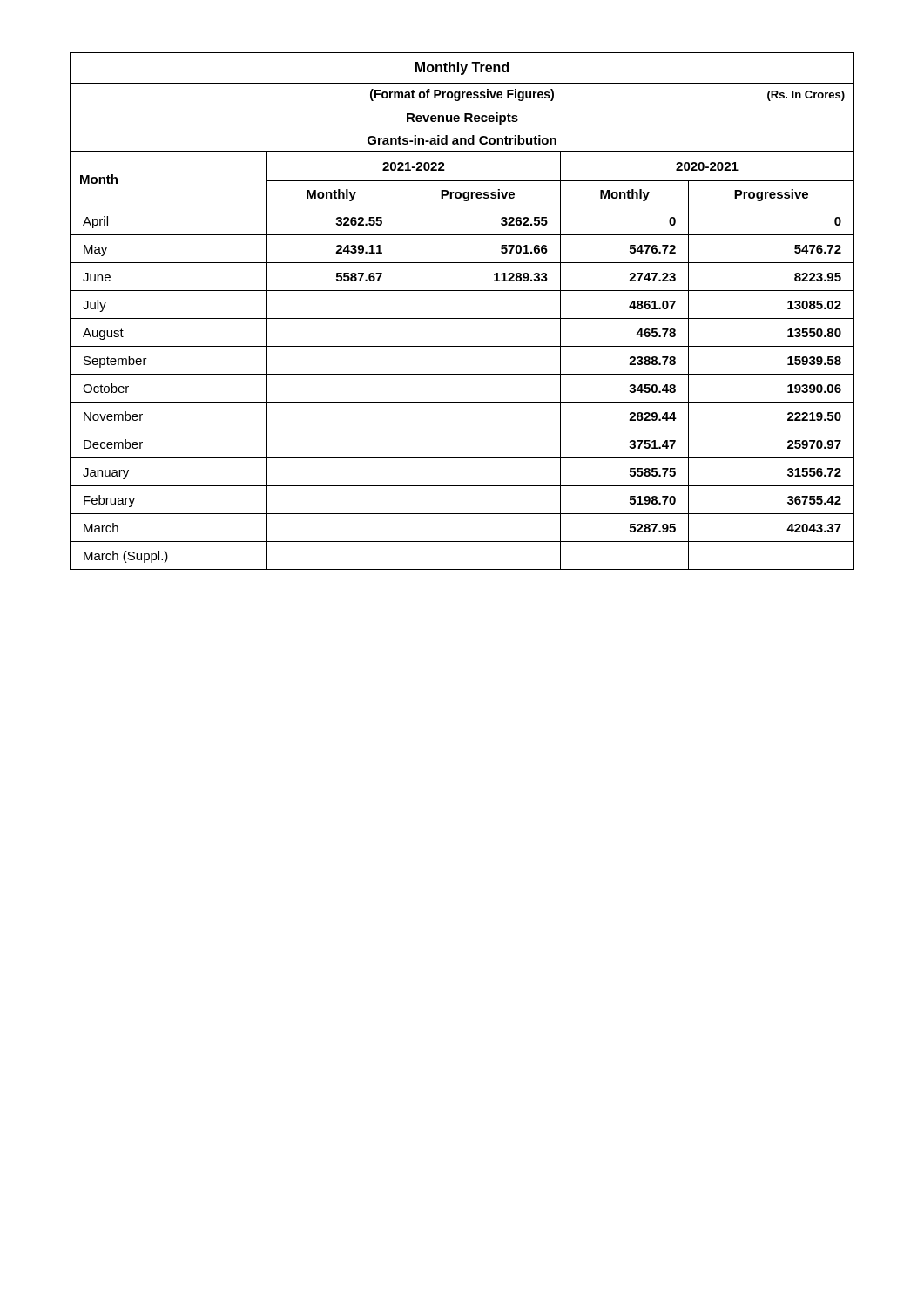Find a table
The height and width of the screenshot is (1307, 924).
click(x=462, y=311)
